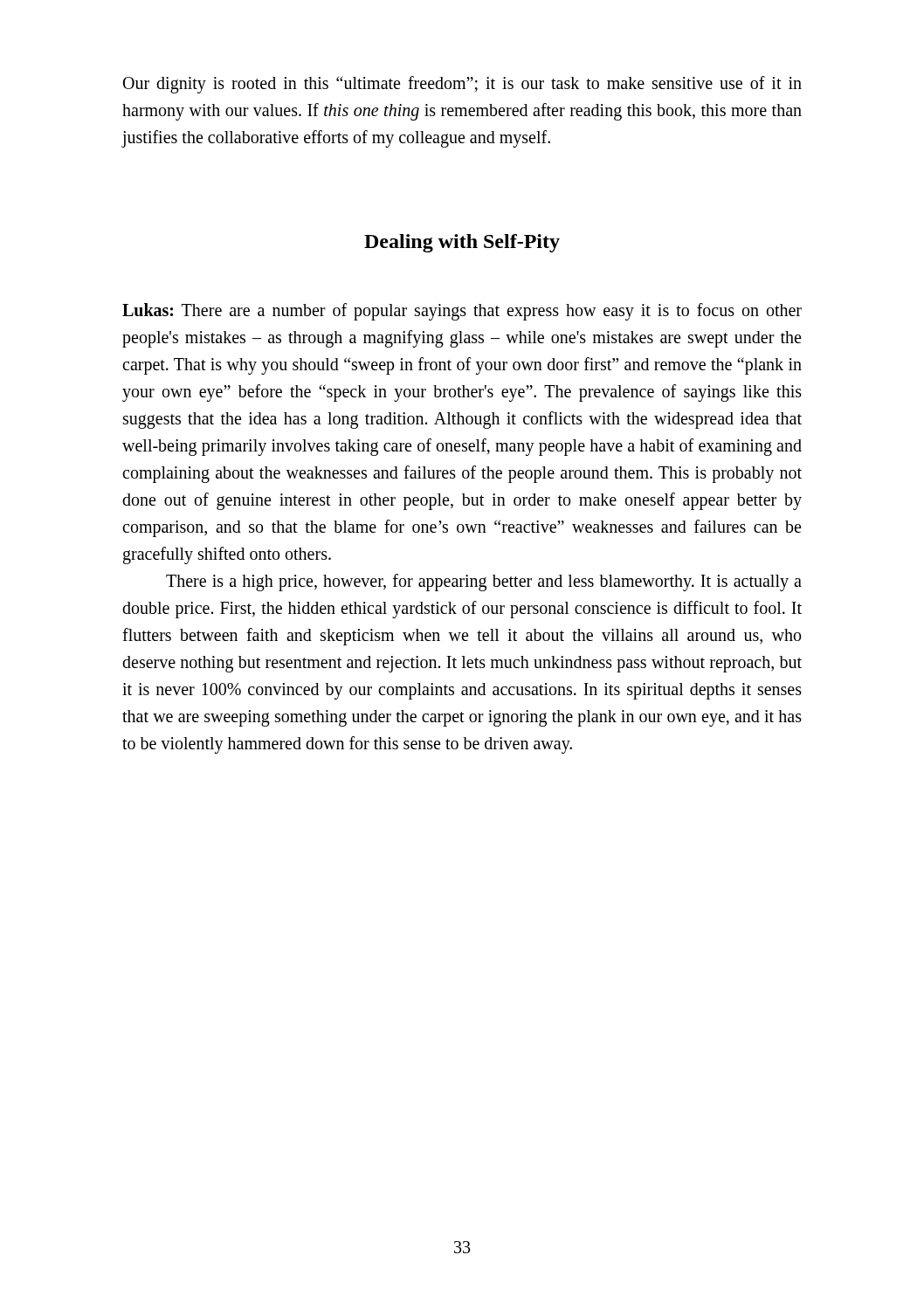This screenshot has width=924, height=1310.
Task: Locate the block of text that opens with "Our dignity is rooted in"
Action: tap(462, 110)
